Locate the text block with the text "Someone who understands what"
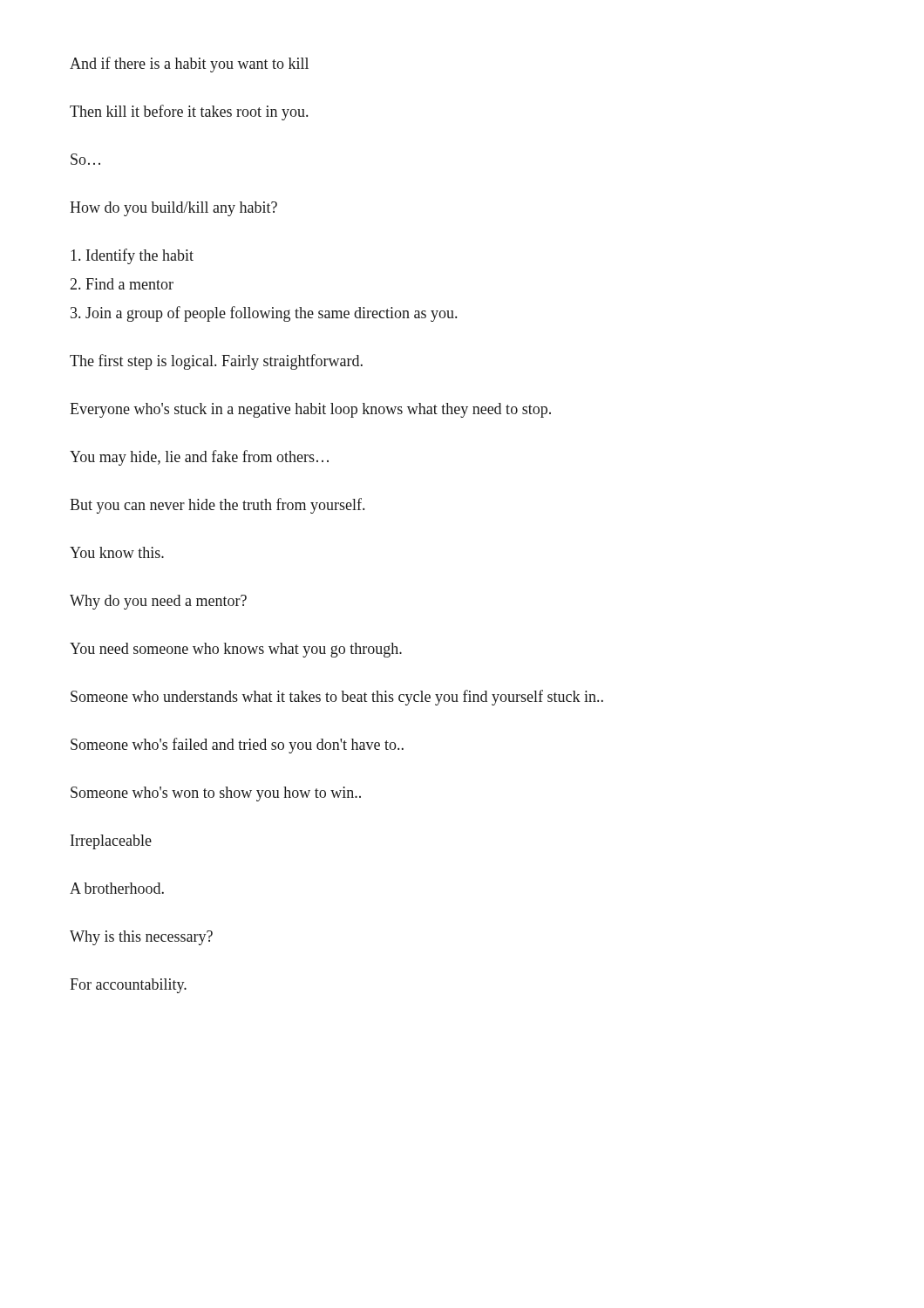 click(337, 697)
